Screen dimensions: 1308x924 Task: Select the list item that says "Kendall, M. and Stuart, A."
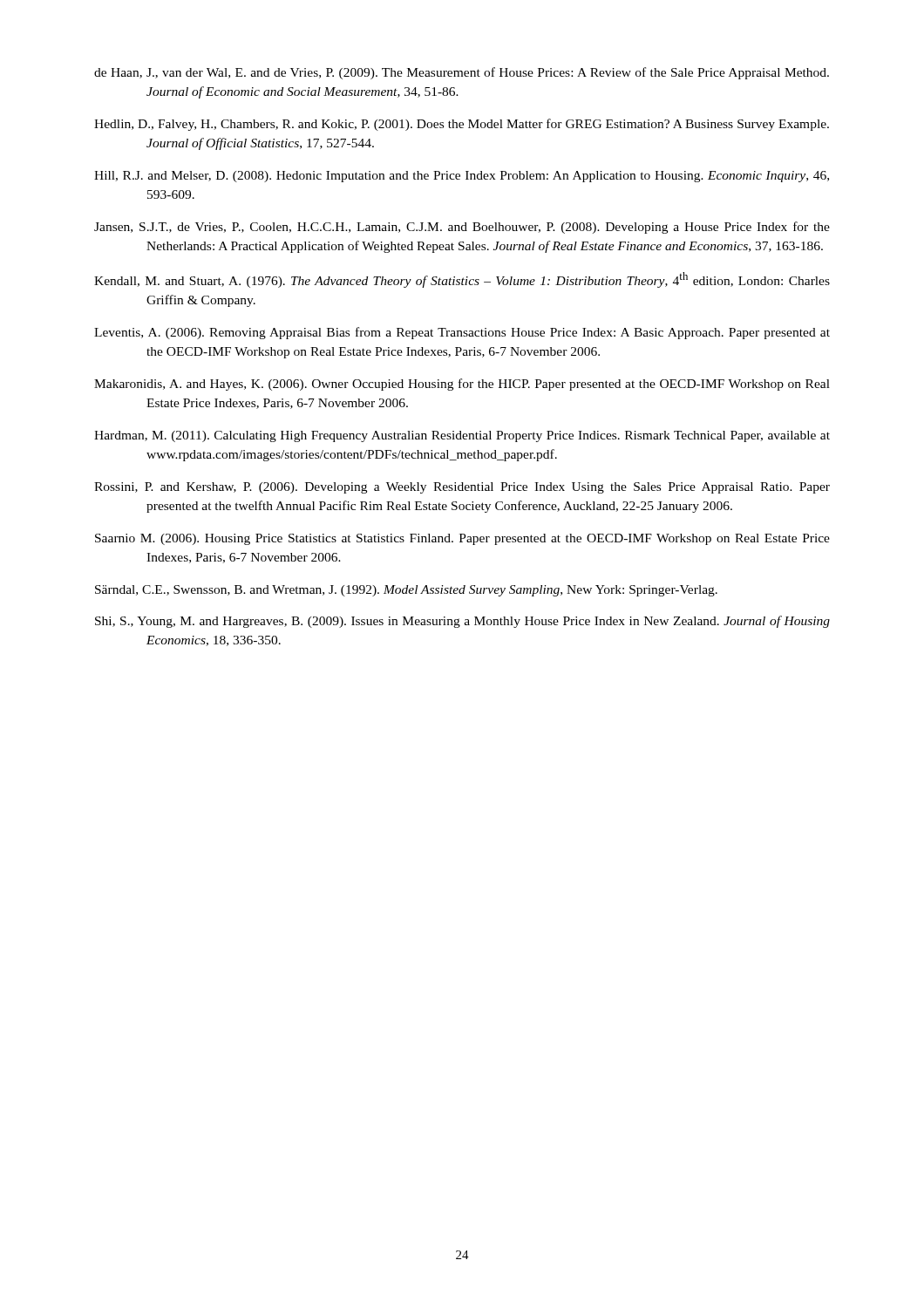coord(462,288)
